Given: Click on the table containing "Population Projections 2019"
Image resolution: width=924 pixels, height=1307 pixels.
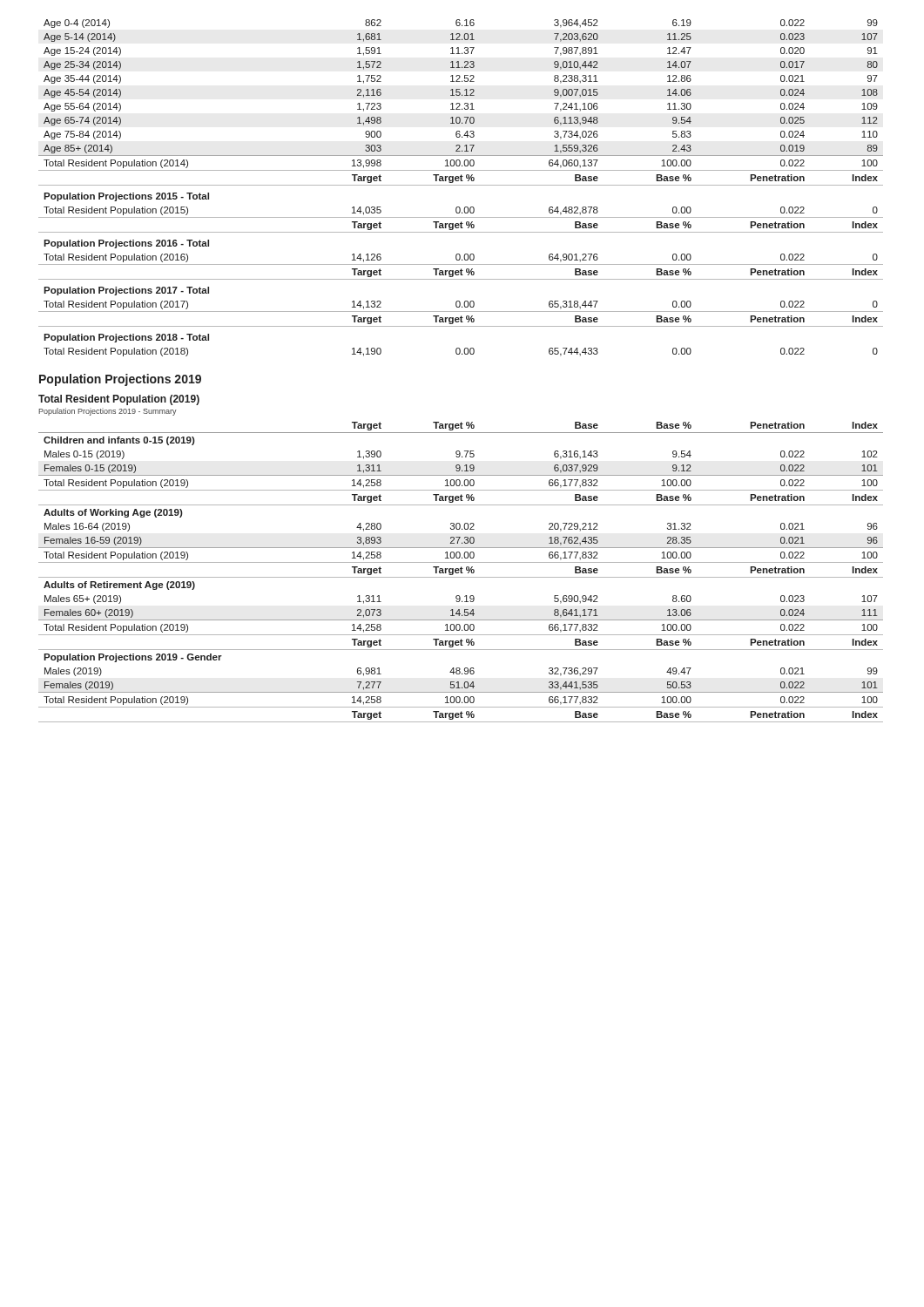Looking at the screenshot, I should [x=461, y=570].
